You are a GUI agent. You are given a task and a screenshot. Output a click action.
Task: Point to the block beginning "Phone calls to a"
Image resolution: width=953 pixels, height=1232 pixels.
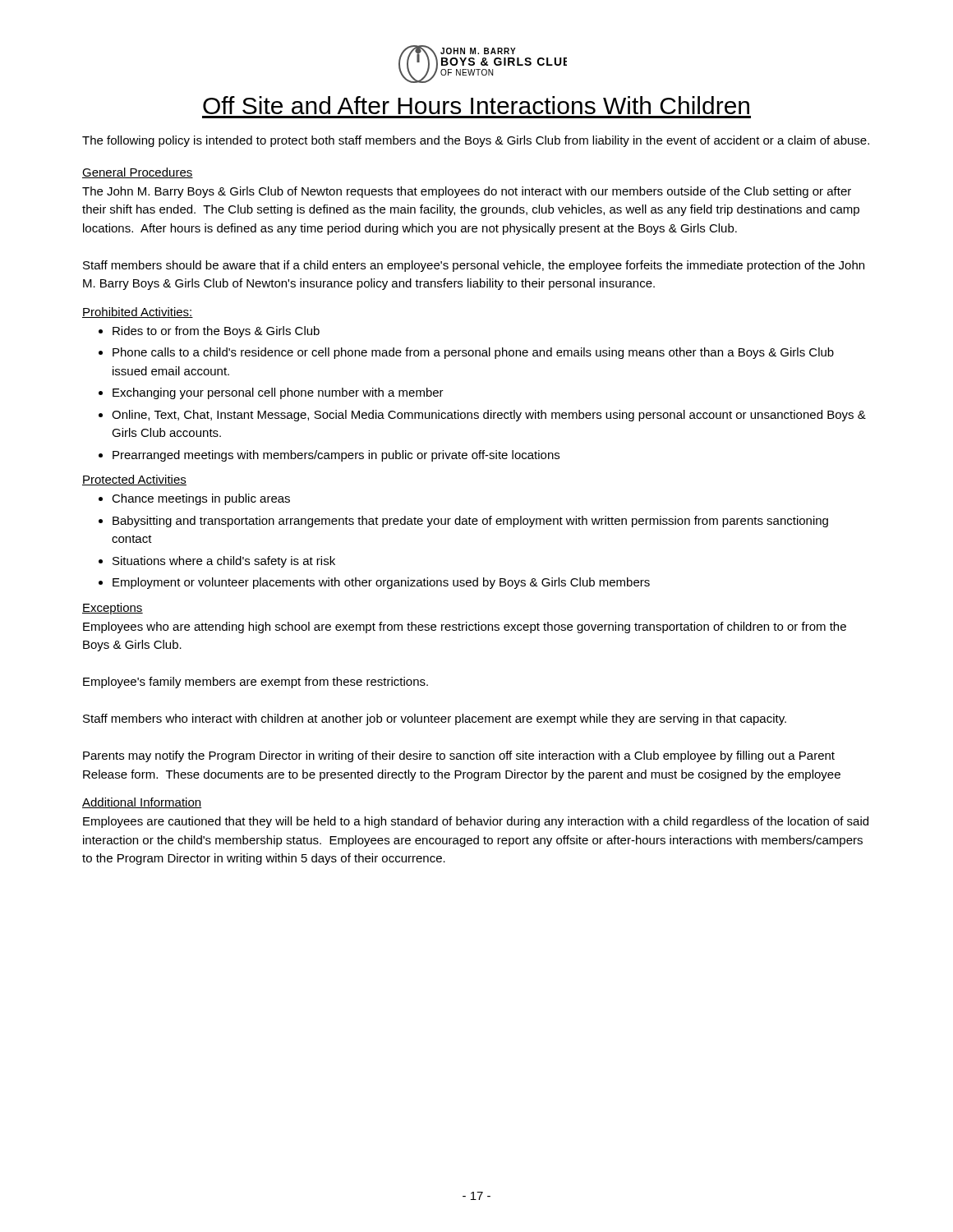tap(473, 361)
